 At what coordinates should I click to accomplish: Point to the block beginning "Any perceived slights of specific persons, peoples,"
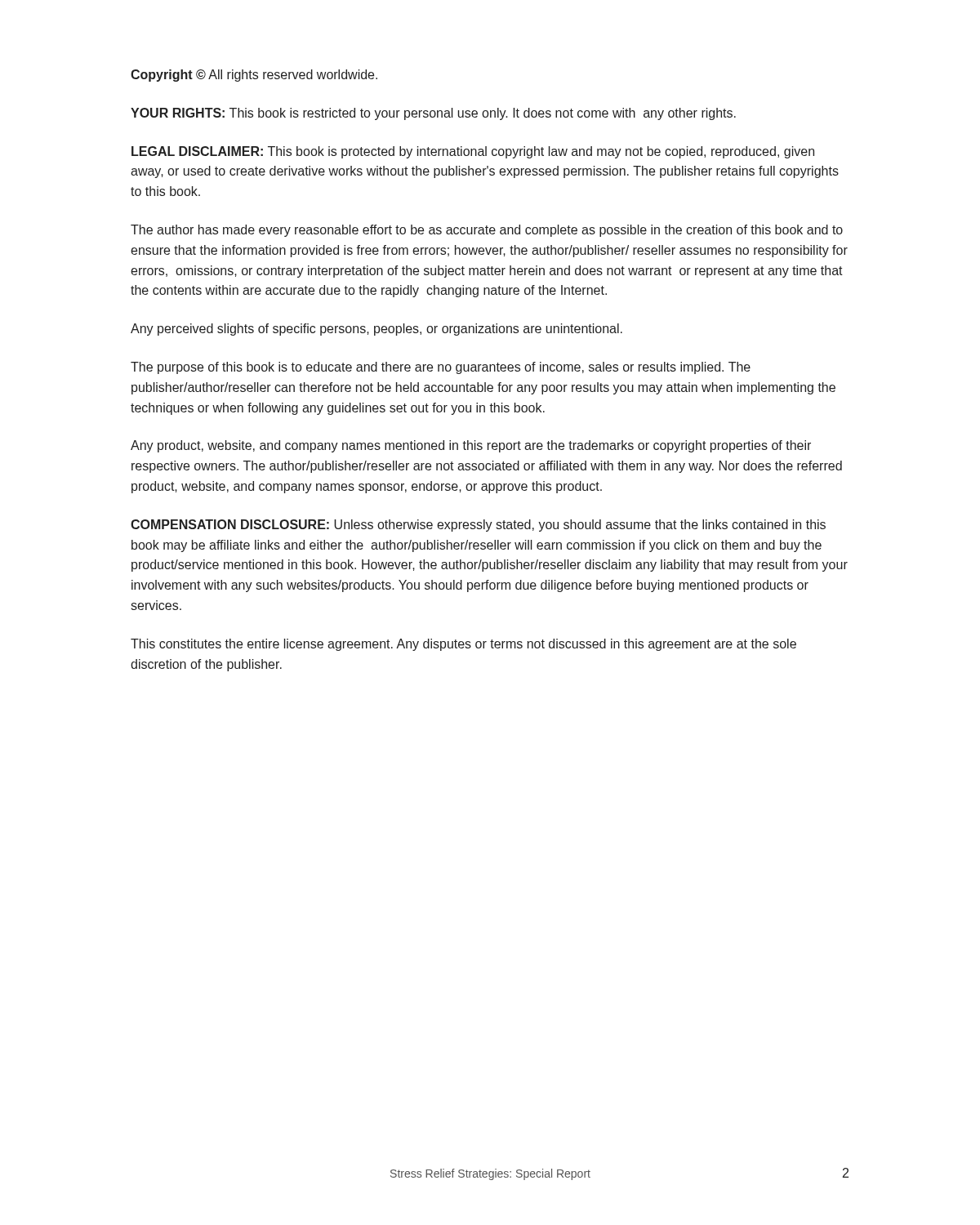pos(490,330)
